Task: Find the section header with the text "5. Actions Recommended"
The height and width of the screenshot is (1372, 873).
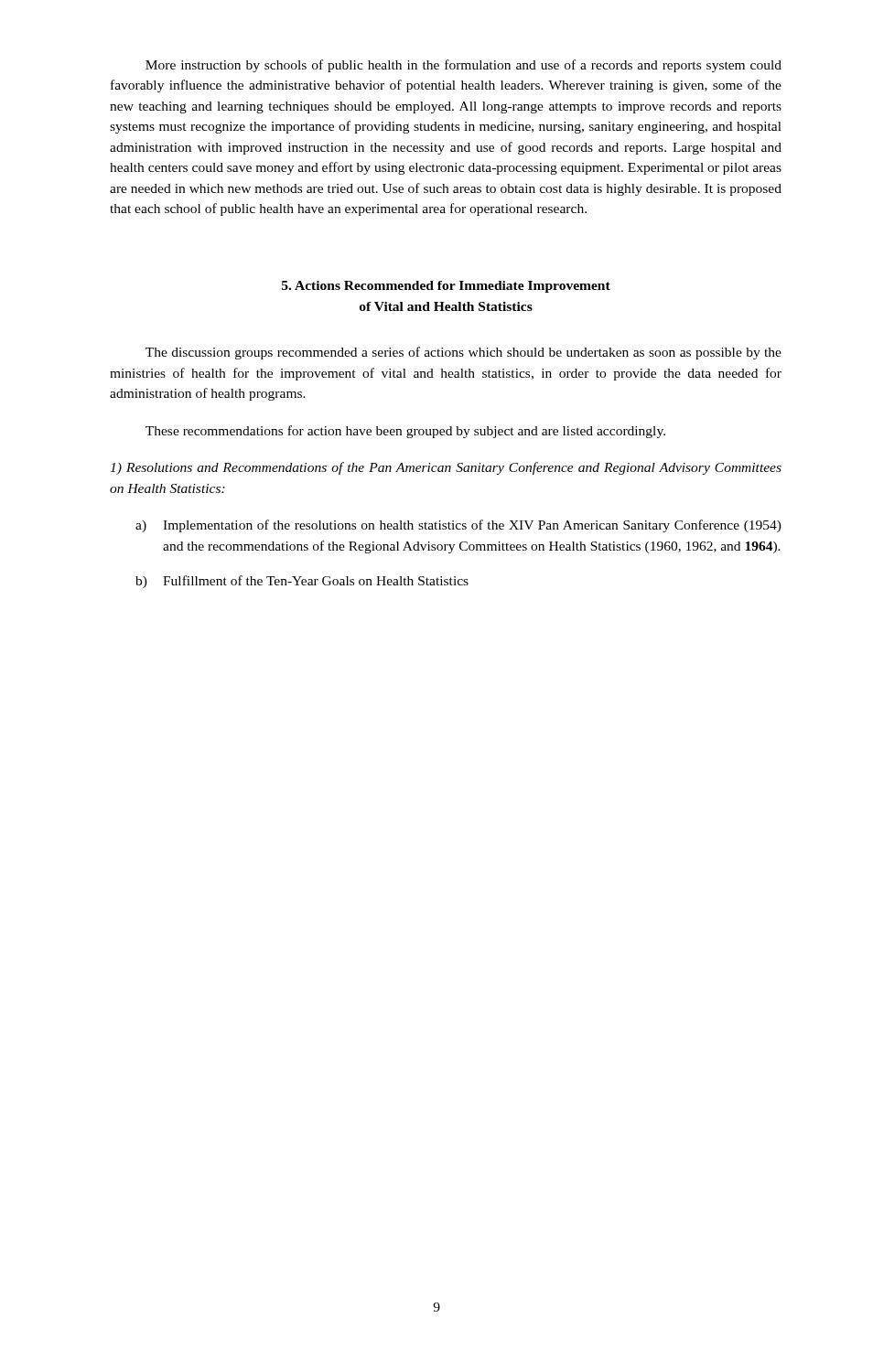Action: (446, 295)
